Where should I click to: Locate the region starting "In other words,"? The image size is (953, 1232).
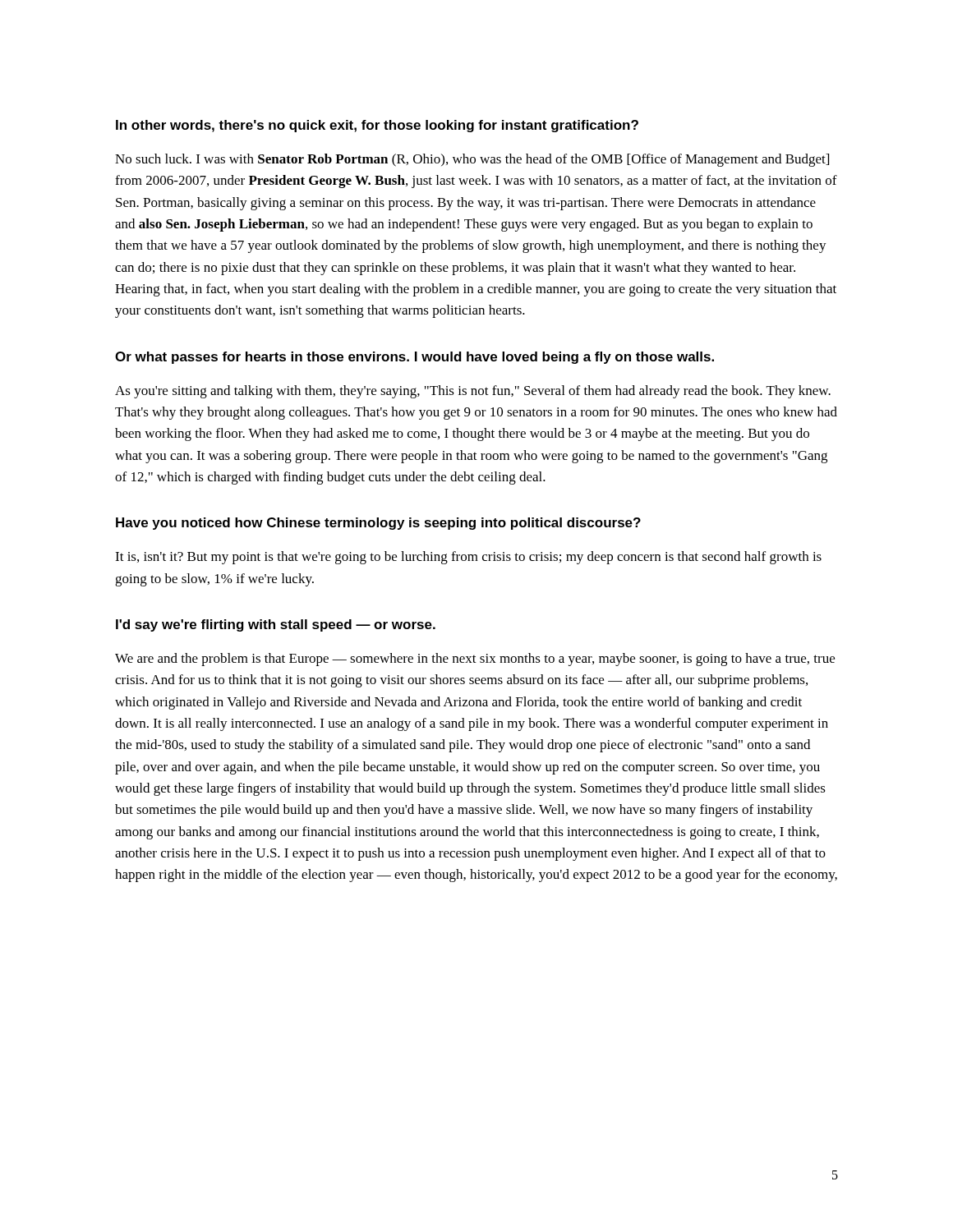click(x=377, y=125)
